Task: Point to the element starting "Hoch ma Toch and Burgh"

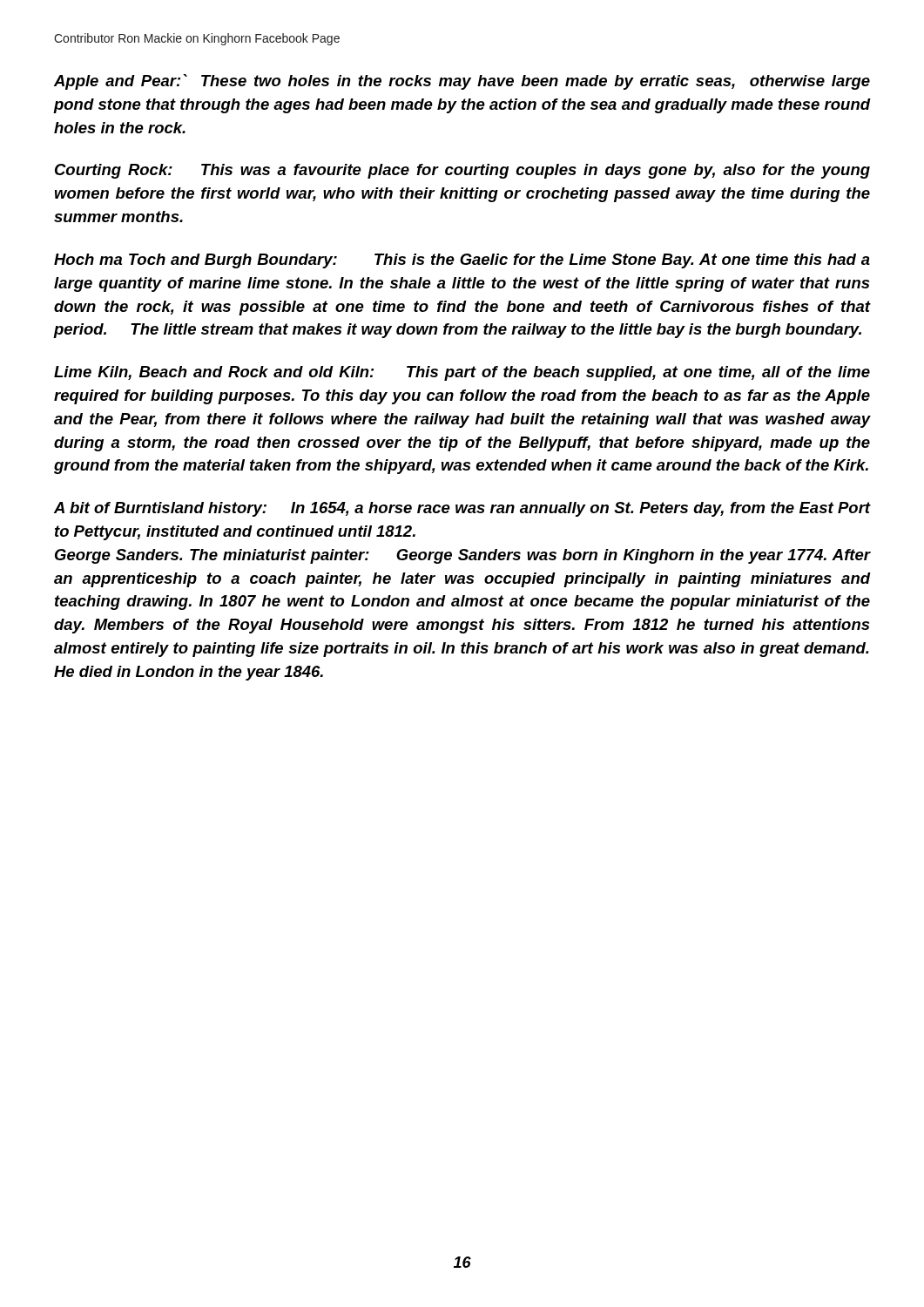Action: 462,294
